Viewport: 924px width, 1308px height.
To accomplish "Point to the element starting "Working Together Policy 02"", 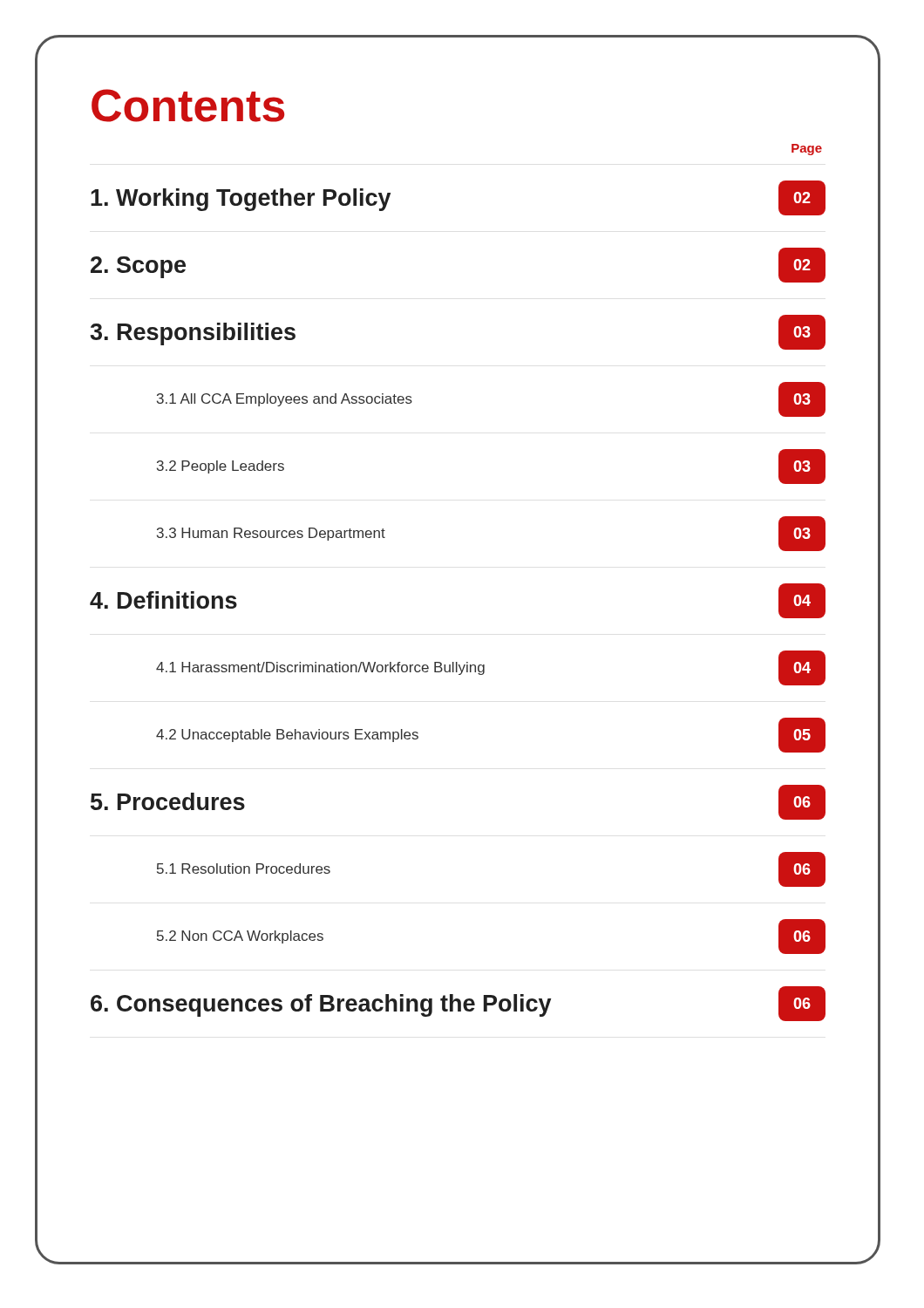I will click(x=252, y=198).
